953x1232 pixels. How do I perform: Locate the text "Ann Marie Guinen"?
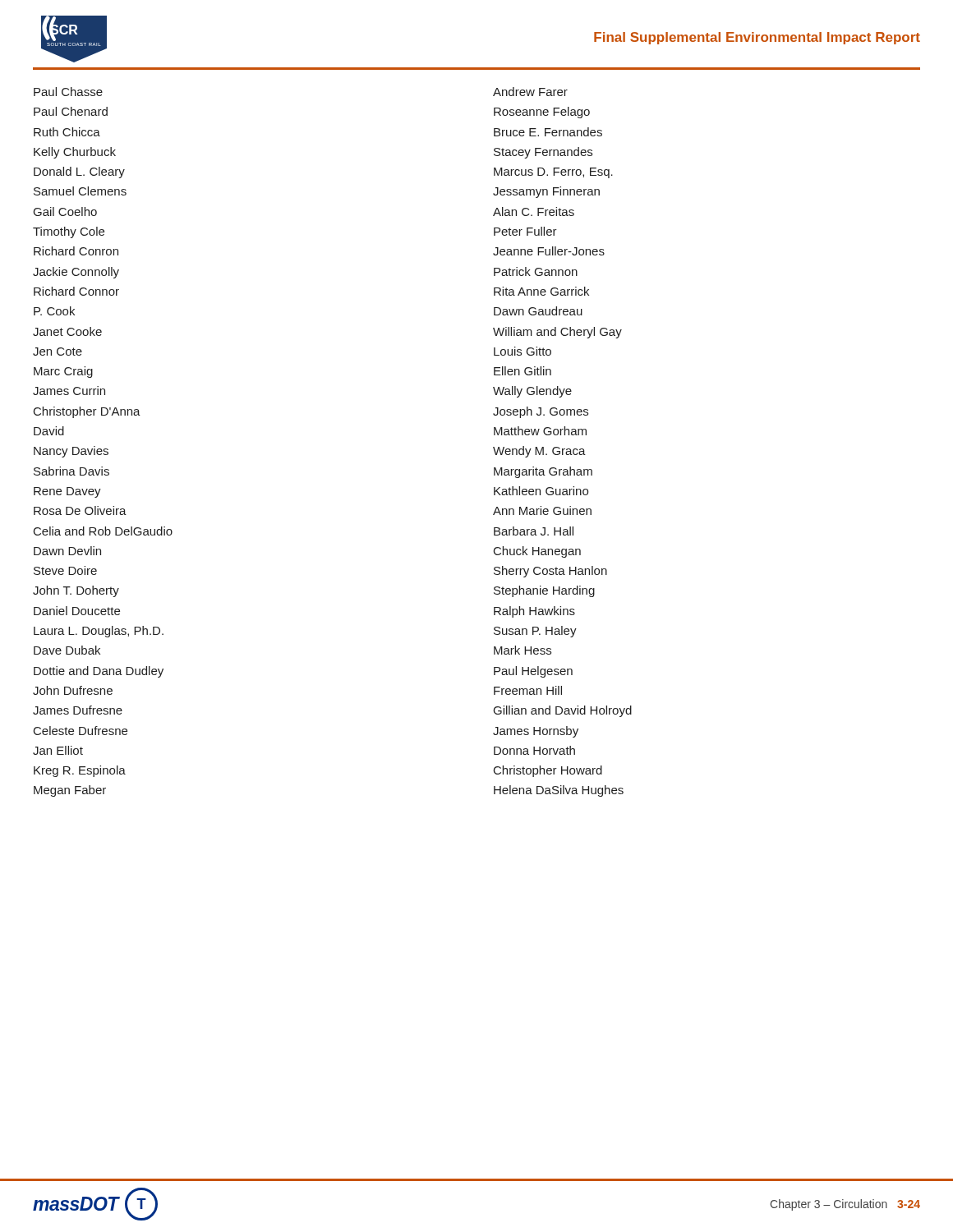(x=543, y=511)
